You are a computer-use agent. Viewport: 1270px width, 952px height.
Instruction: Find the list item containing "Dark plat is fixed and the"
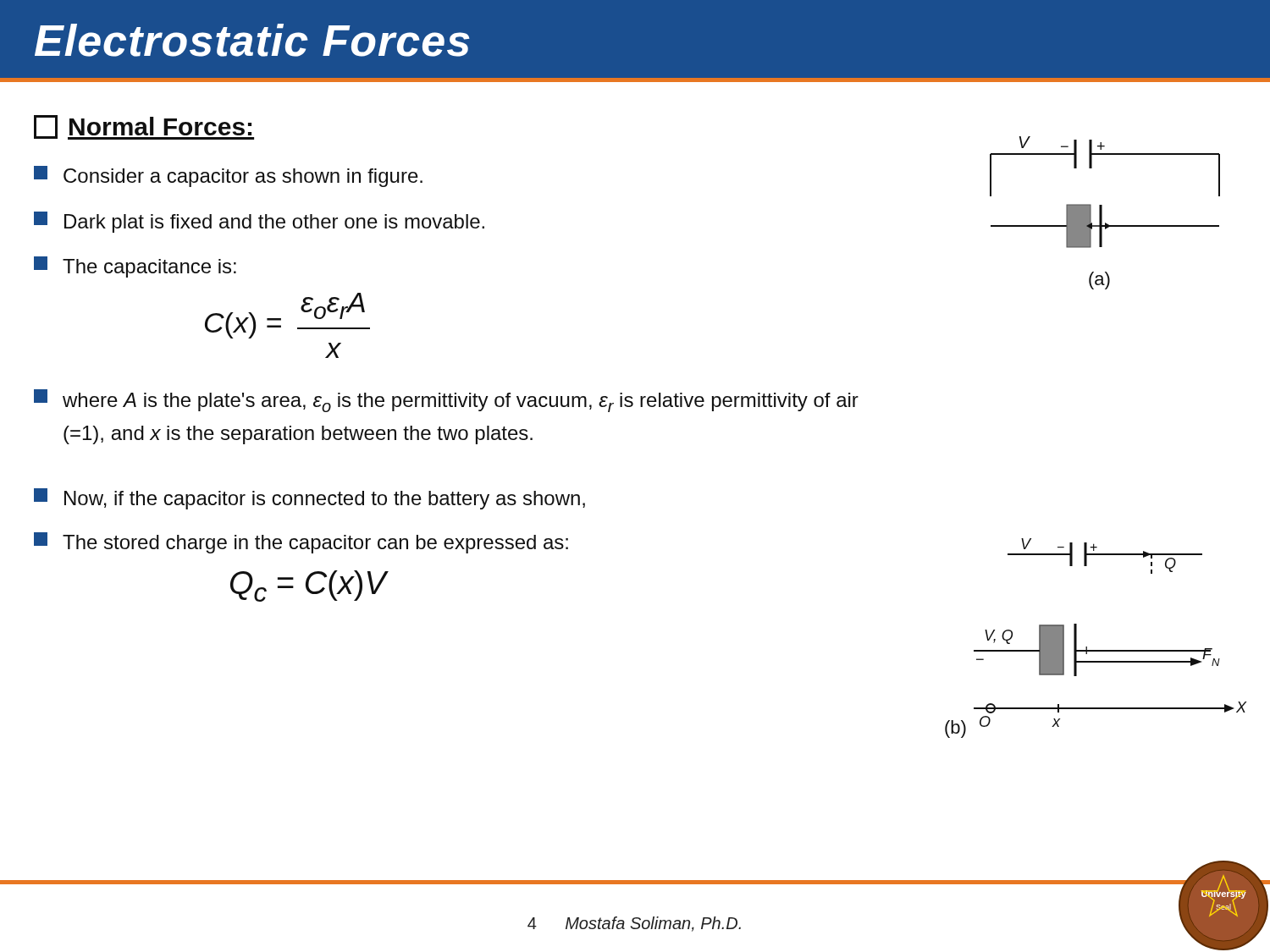click(260, 221)
